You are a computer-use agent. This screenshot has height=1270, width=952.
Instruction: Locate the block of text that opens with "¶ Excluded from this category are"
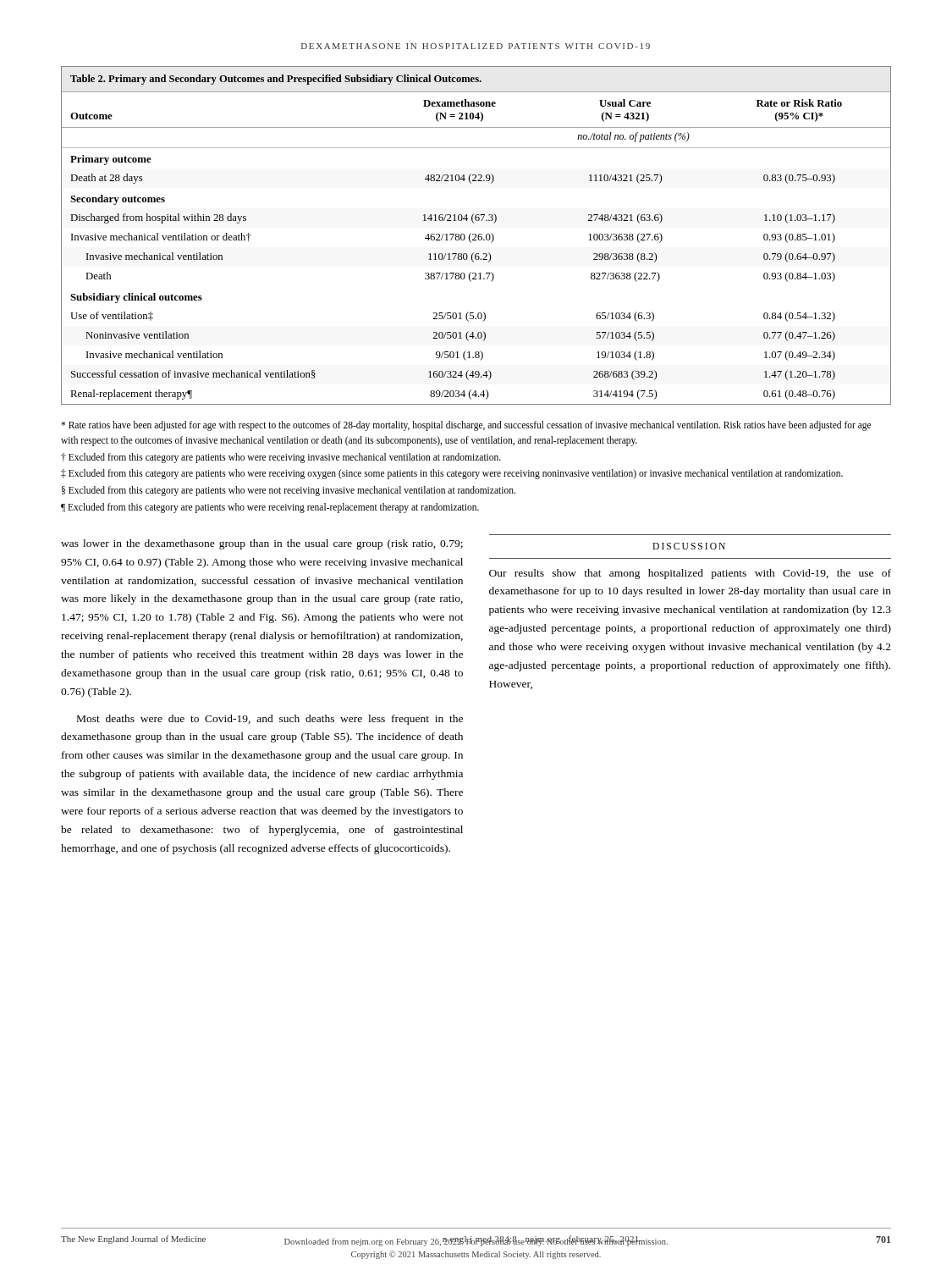click(x=476, y=508)
